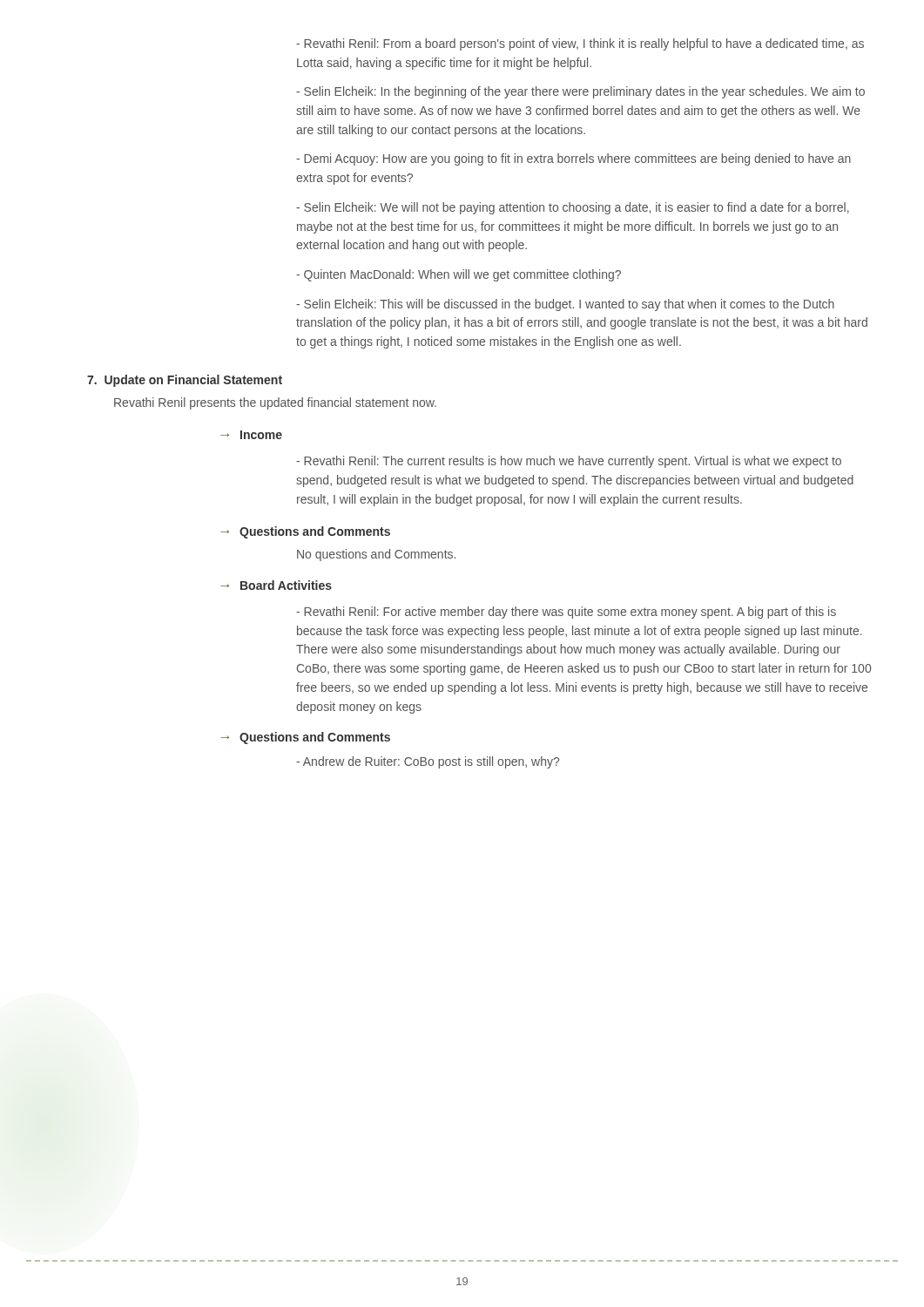Locate the list item that says "Revathi Renil: For active member"

point(584,659)
